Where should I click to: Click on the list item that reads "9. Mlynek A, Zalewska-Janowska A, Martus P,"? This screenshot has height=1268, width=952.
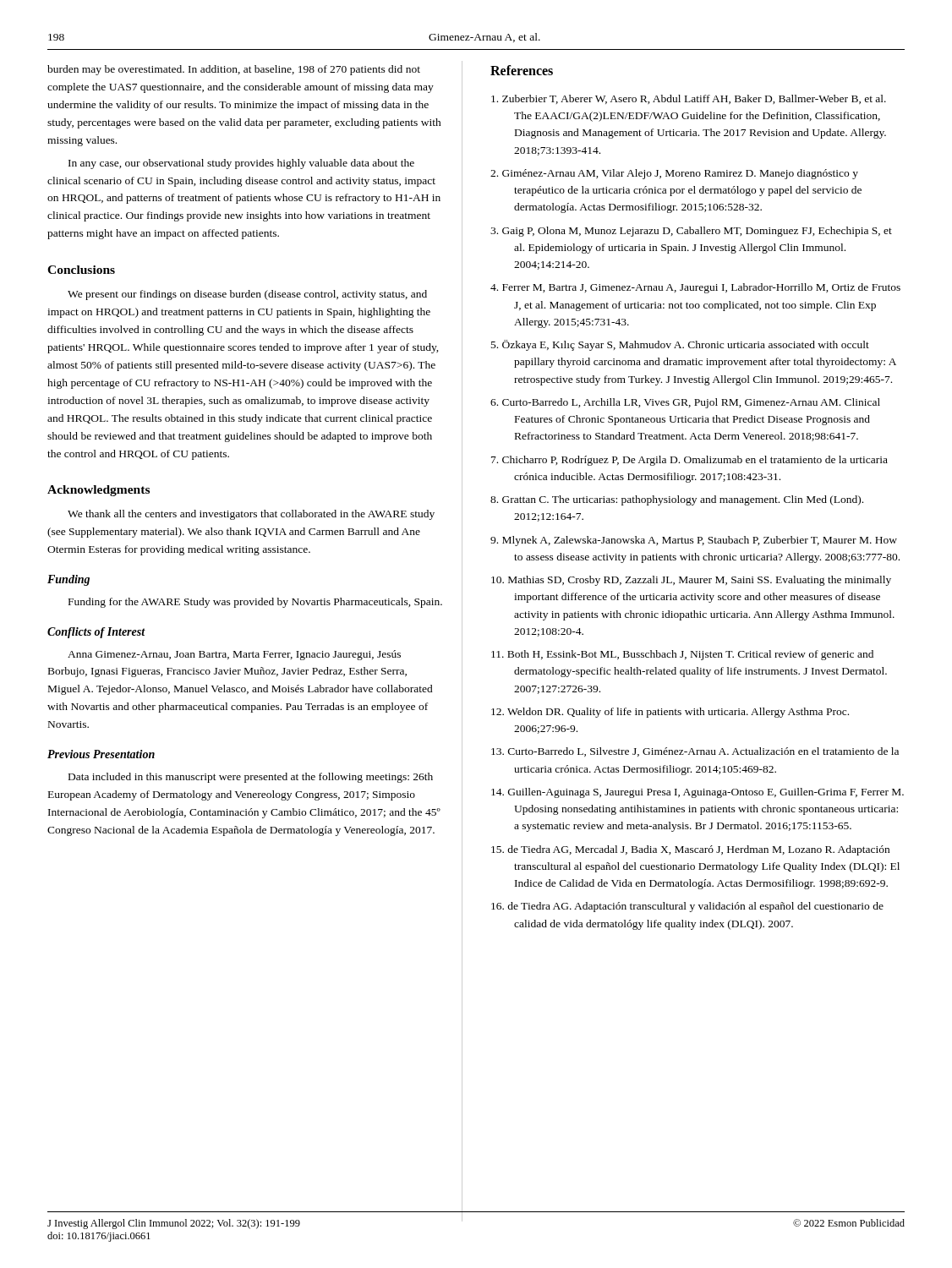695,548
